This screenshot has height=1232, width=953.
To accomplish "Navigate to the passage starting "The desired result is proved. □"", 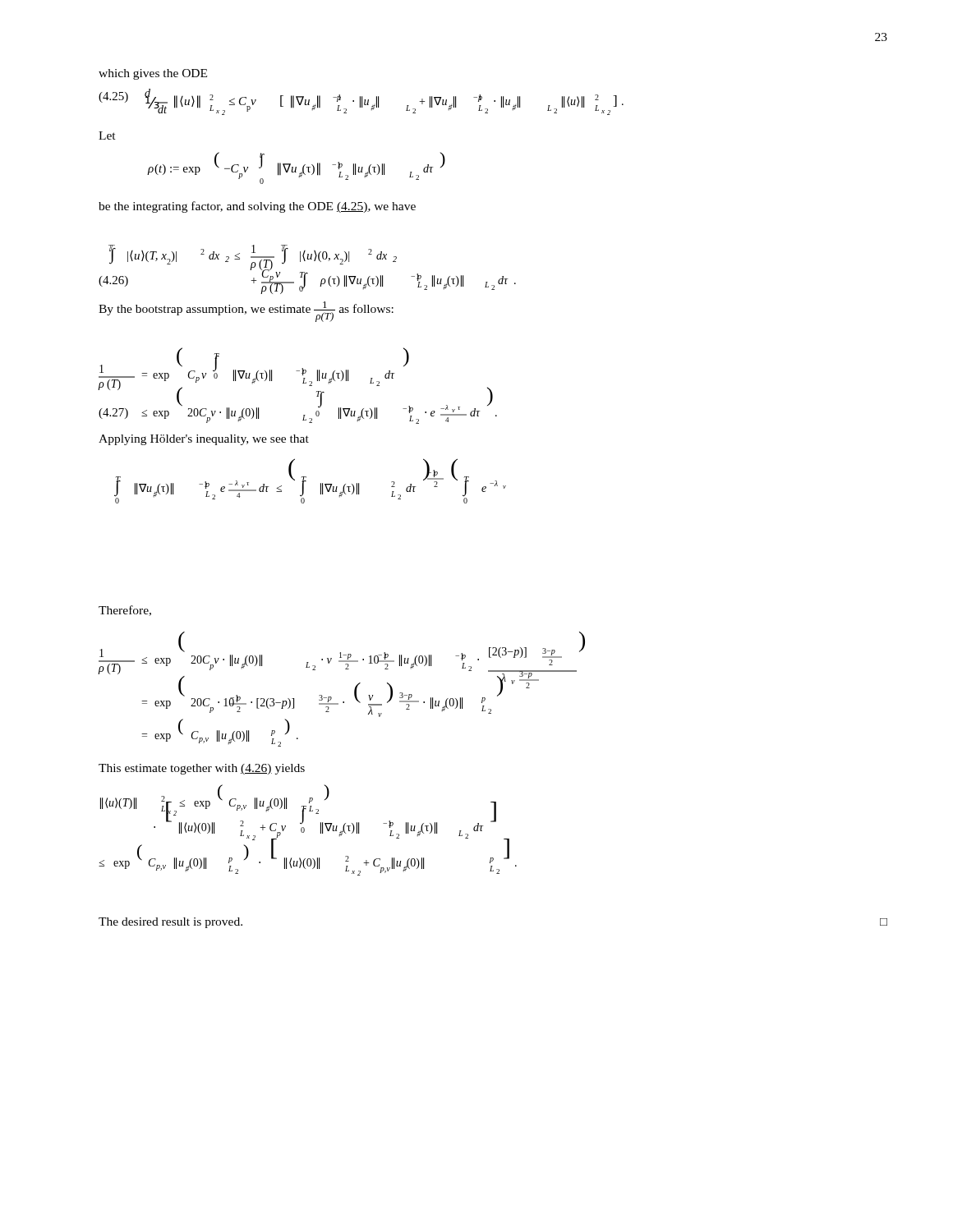I will point(174,923).
